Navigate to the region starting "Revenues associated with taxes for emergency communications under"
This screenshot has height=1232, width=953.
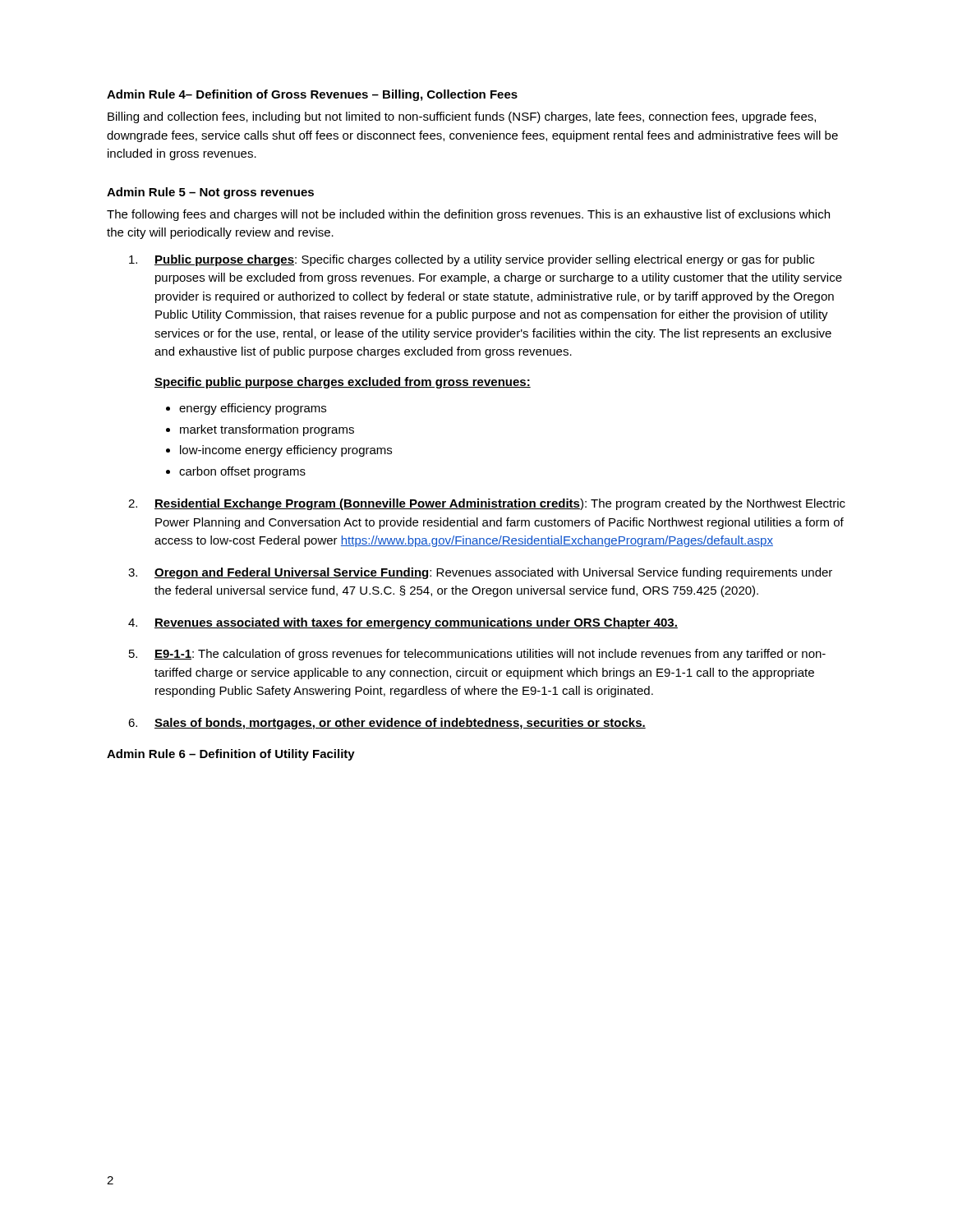416,622
